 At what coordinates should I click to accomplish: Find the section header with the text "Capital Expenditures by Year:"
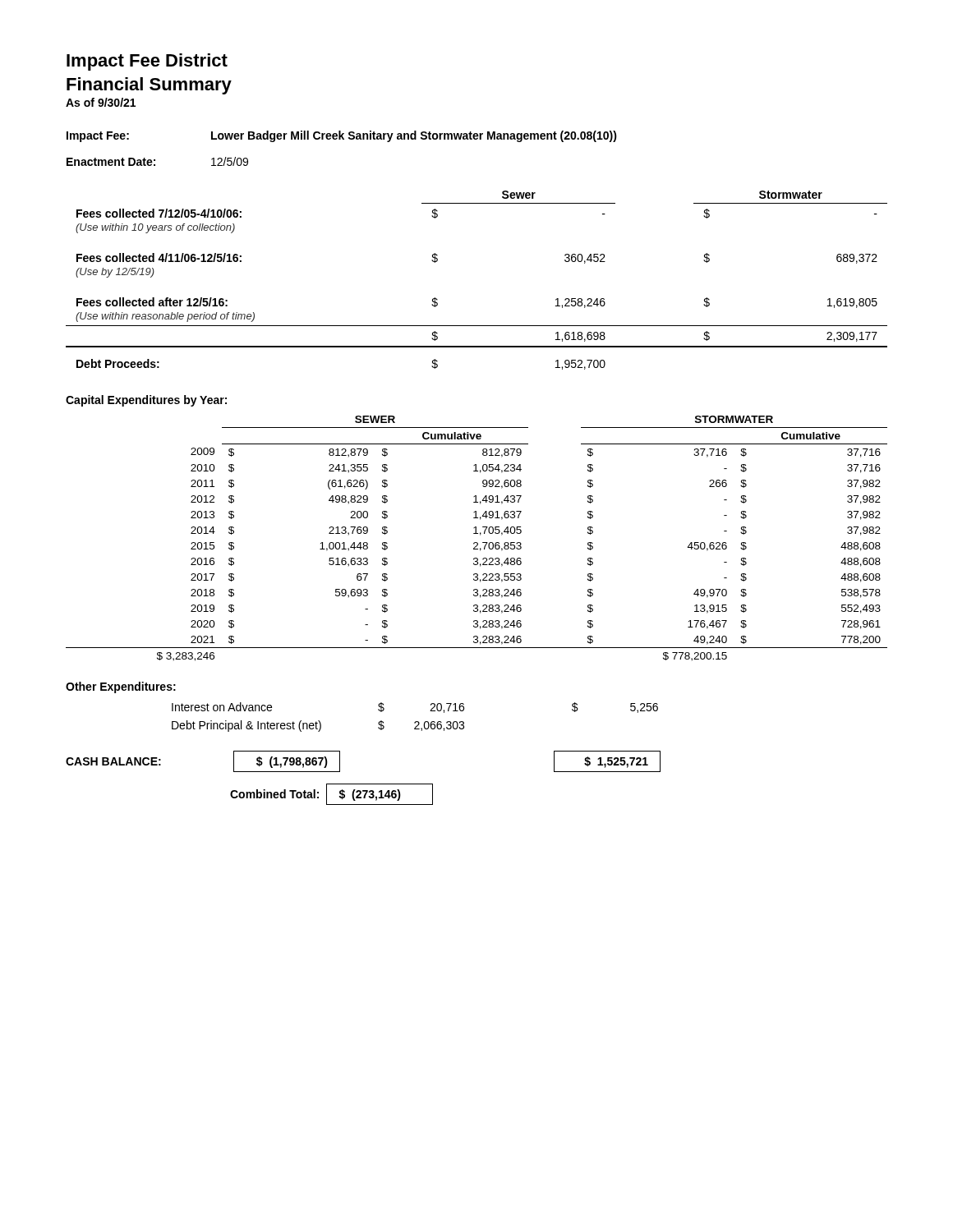coord(147,400)
